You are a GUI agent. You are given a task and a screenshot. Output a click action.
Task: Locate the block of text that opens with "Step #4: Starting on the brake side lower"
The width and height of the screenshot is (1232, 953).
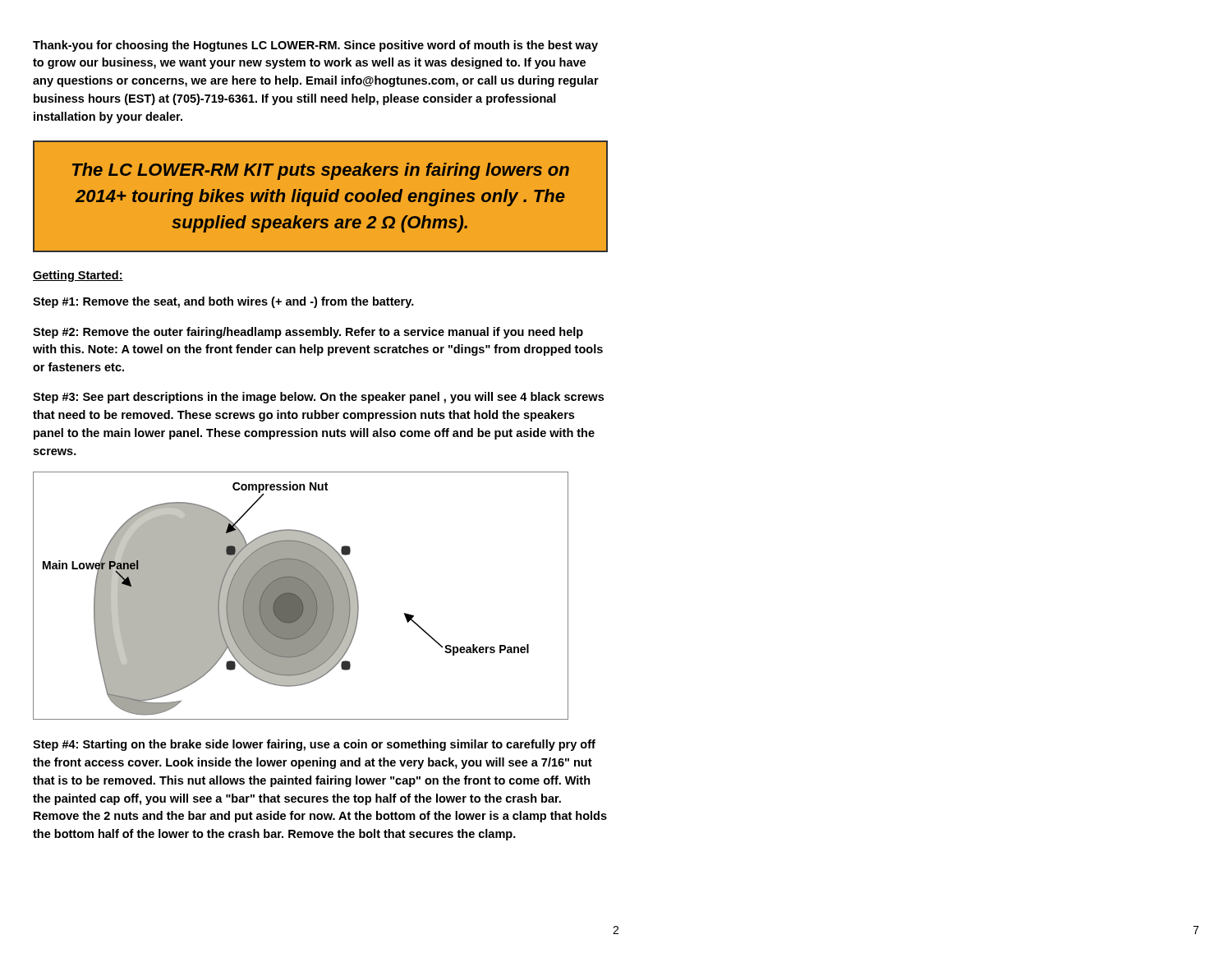click(x=320, y=790)
